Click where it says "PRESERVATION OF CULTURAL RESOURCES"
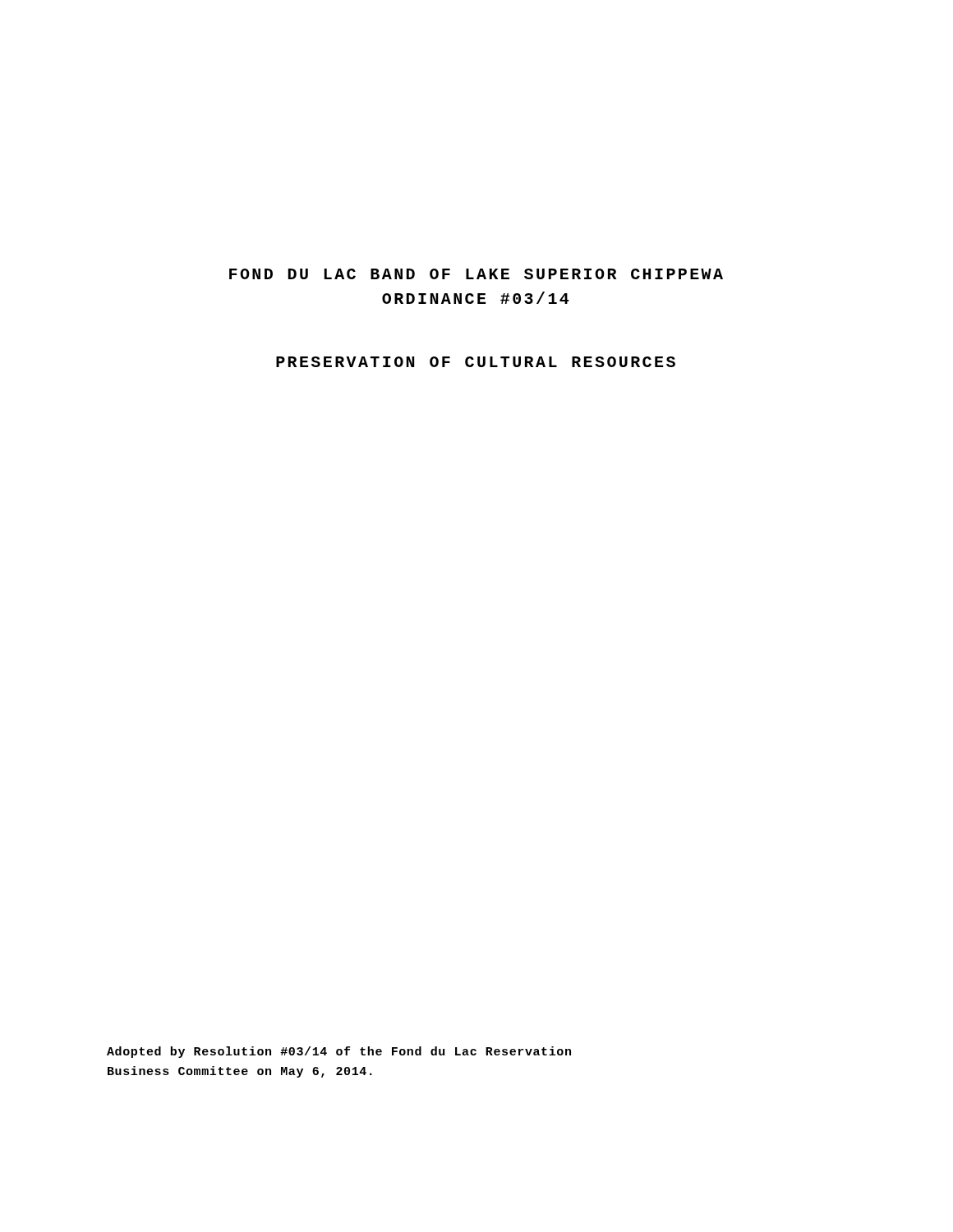 (x=476, y=363)
